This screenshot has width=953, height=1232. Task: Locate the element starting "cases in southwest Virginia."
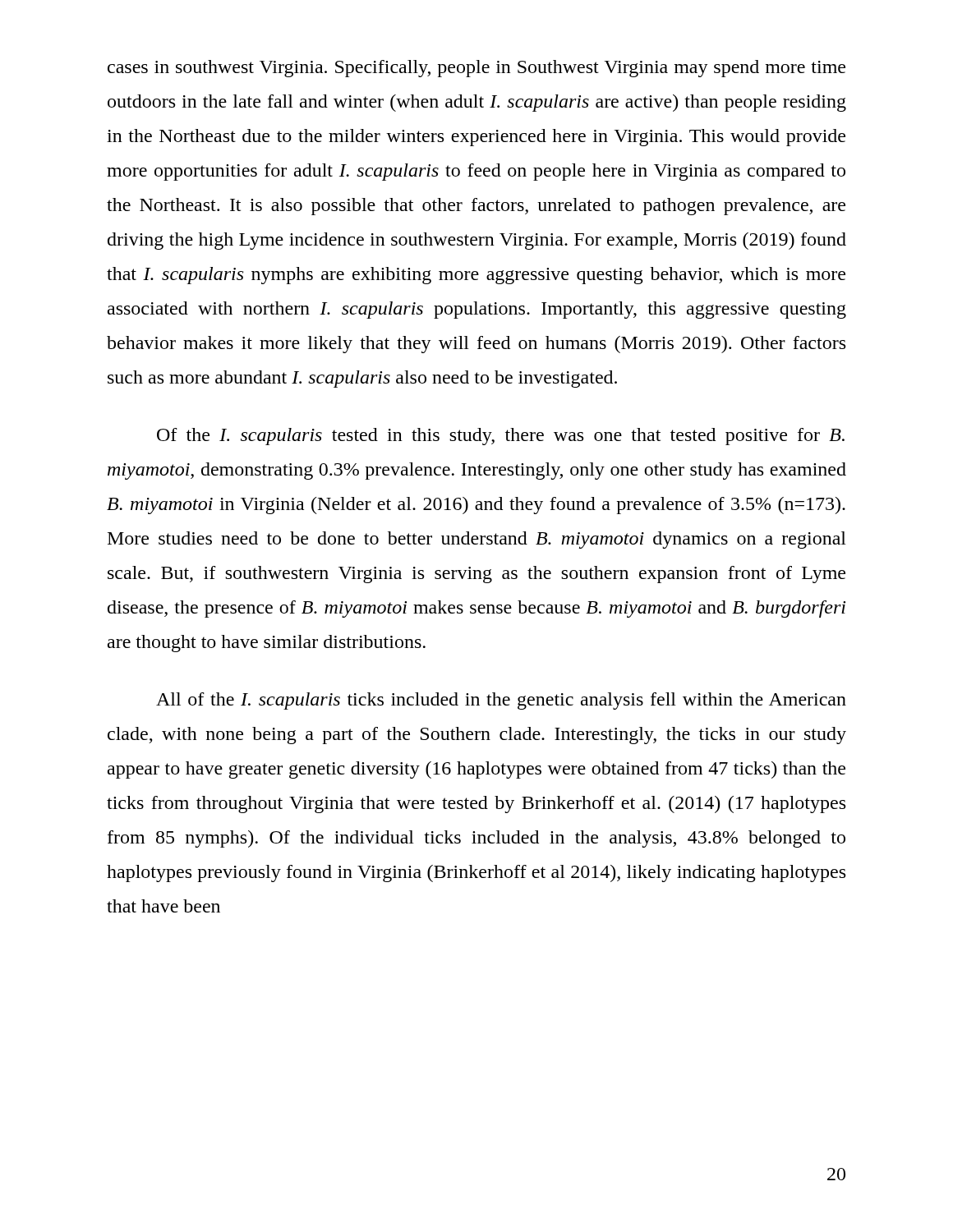(x=476, y=222)
